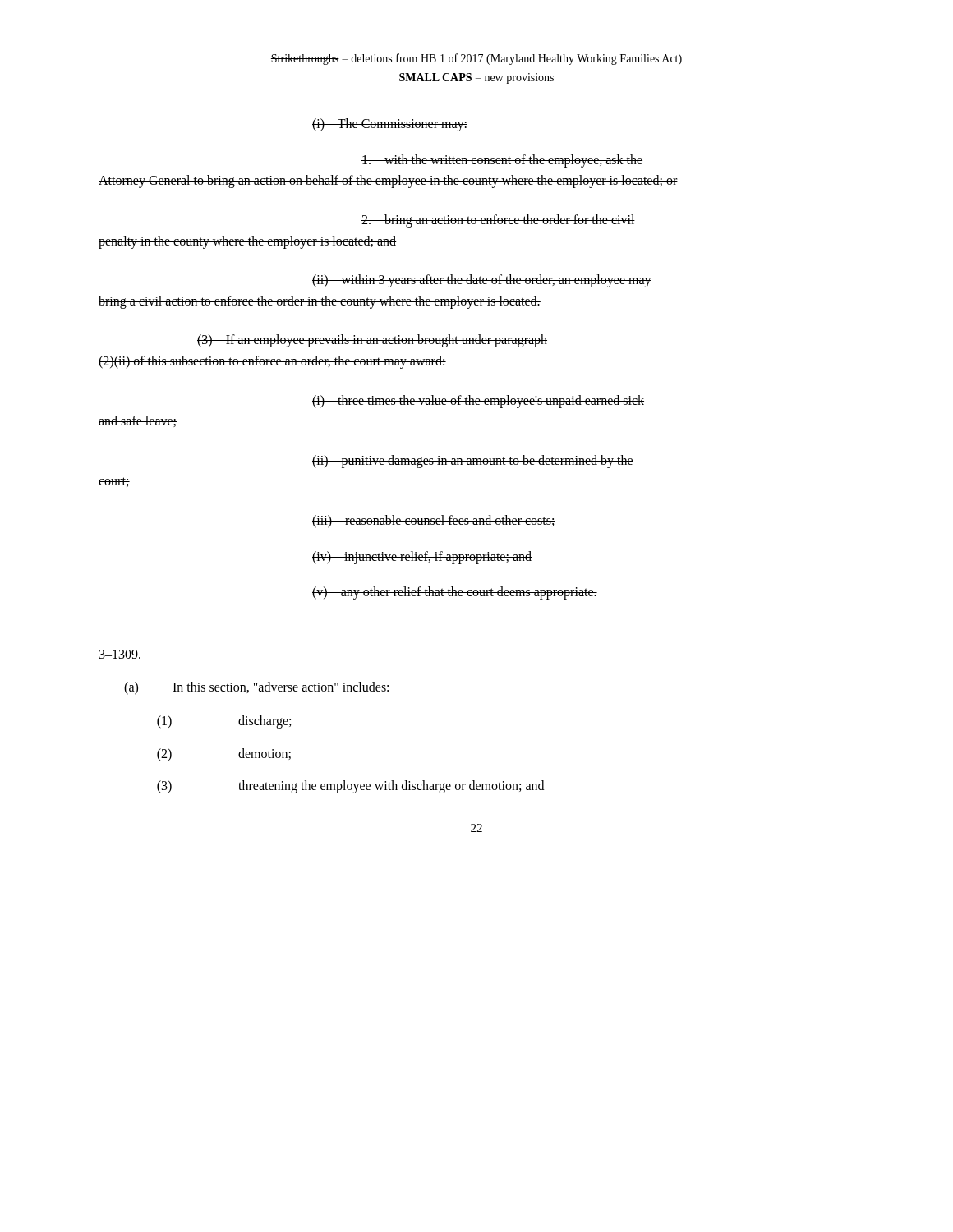
Task: Click the section header
Action: [120, 654]
